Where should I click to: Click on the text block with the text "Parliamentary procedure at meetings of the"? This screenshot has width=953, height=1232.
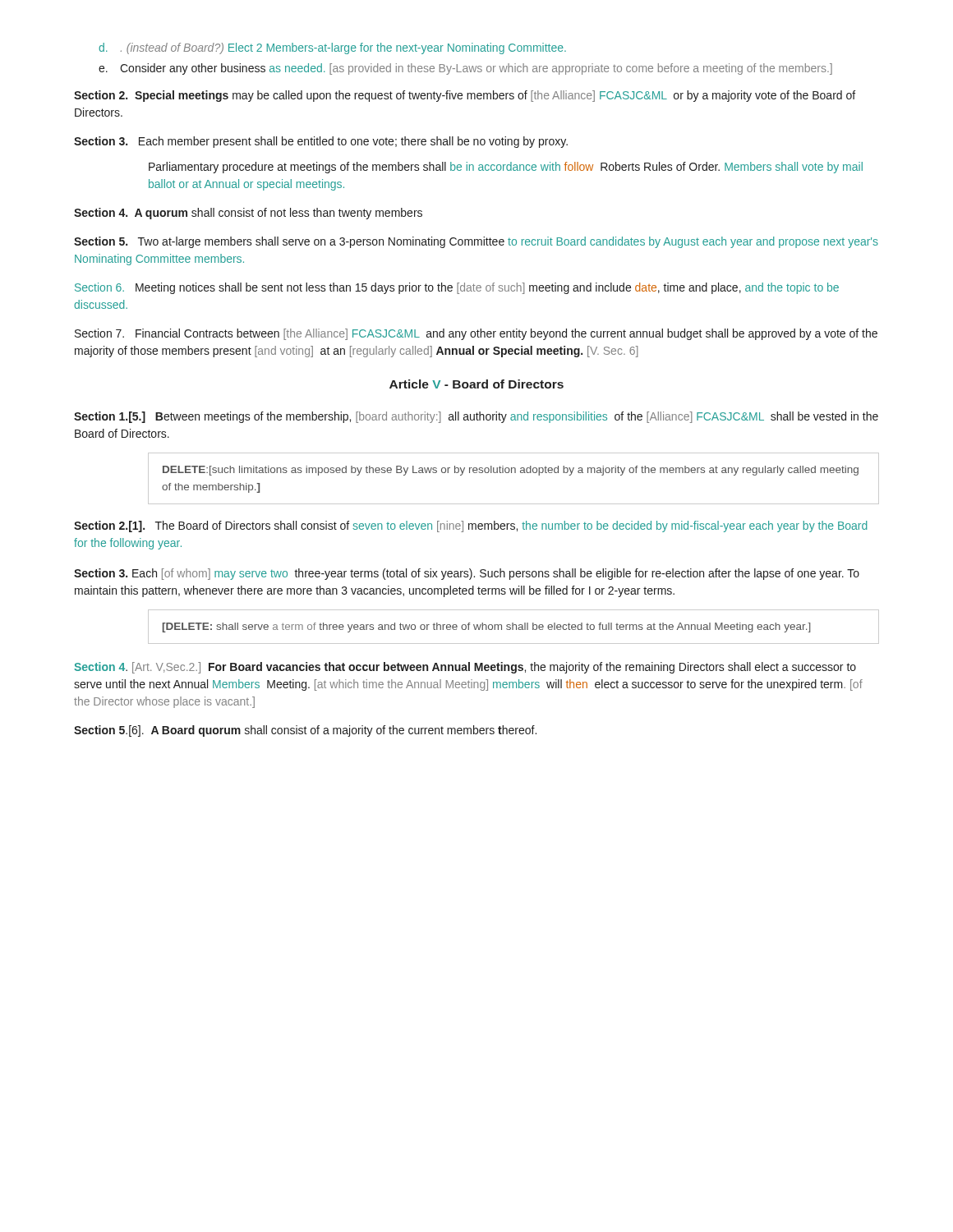tap(506, 175)
